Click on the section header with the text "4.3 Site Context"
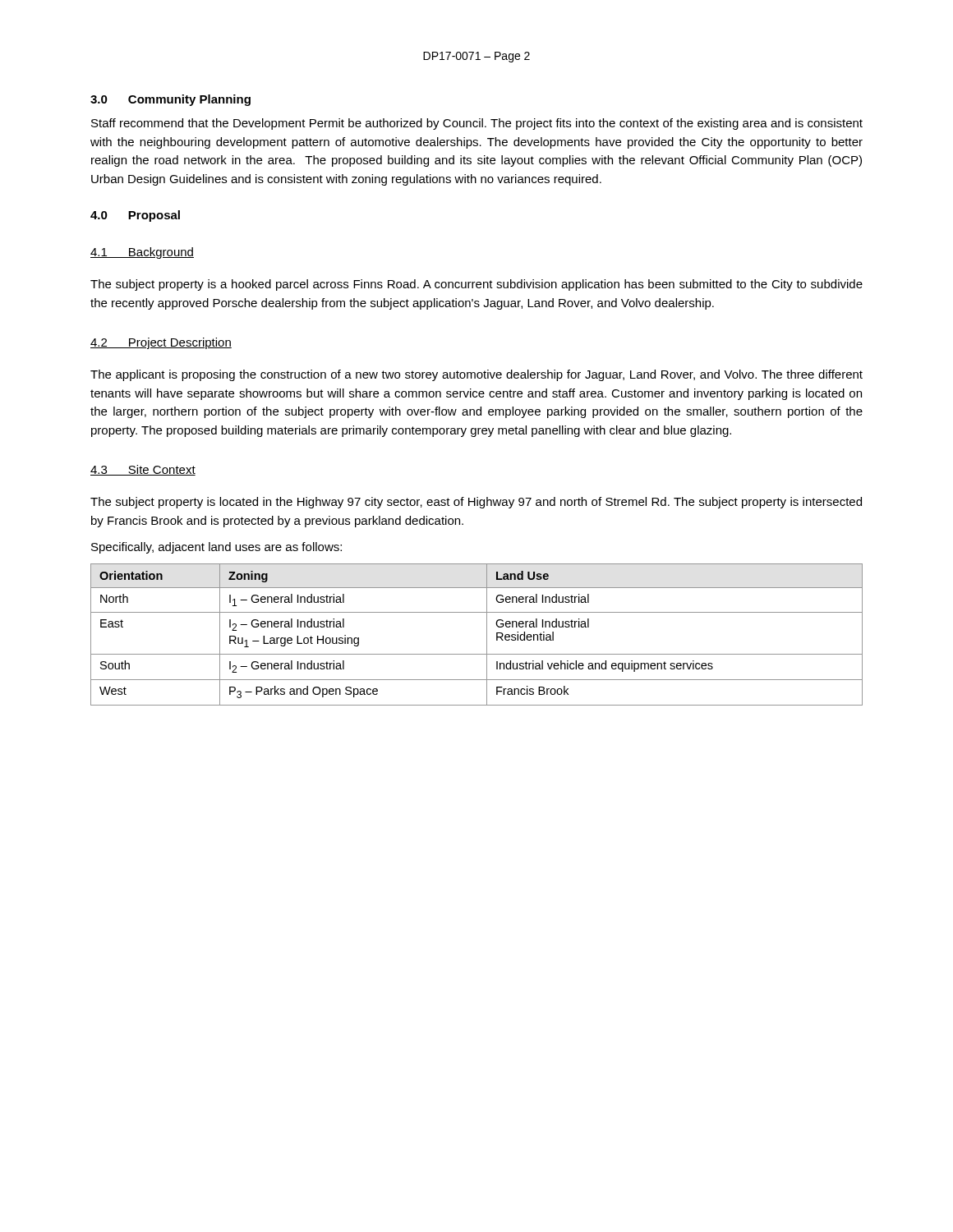953x1232 pixels. (143, 469)
